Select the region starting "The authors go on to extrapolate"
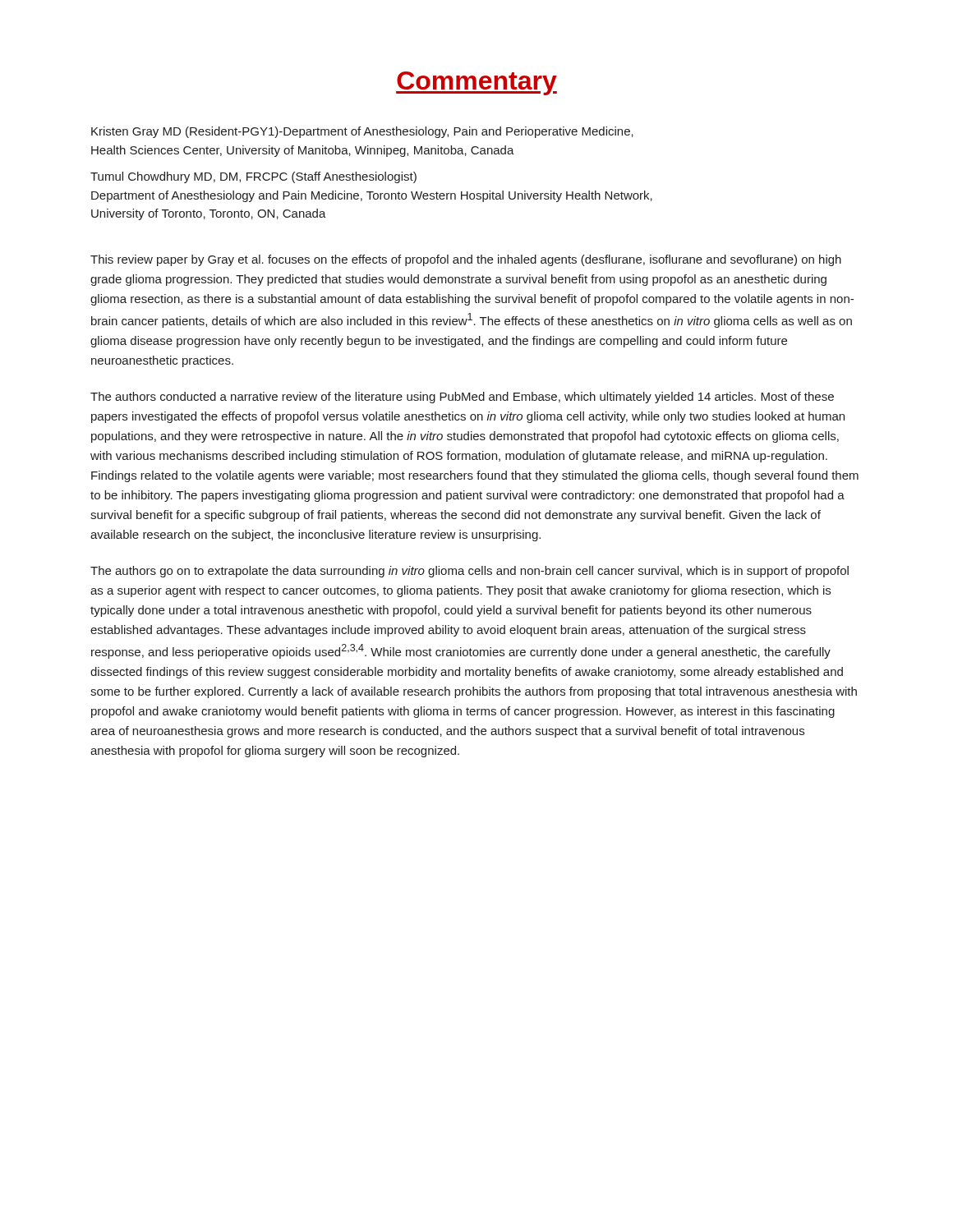953x1232 pixels. (x=474, y=660)
